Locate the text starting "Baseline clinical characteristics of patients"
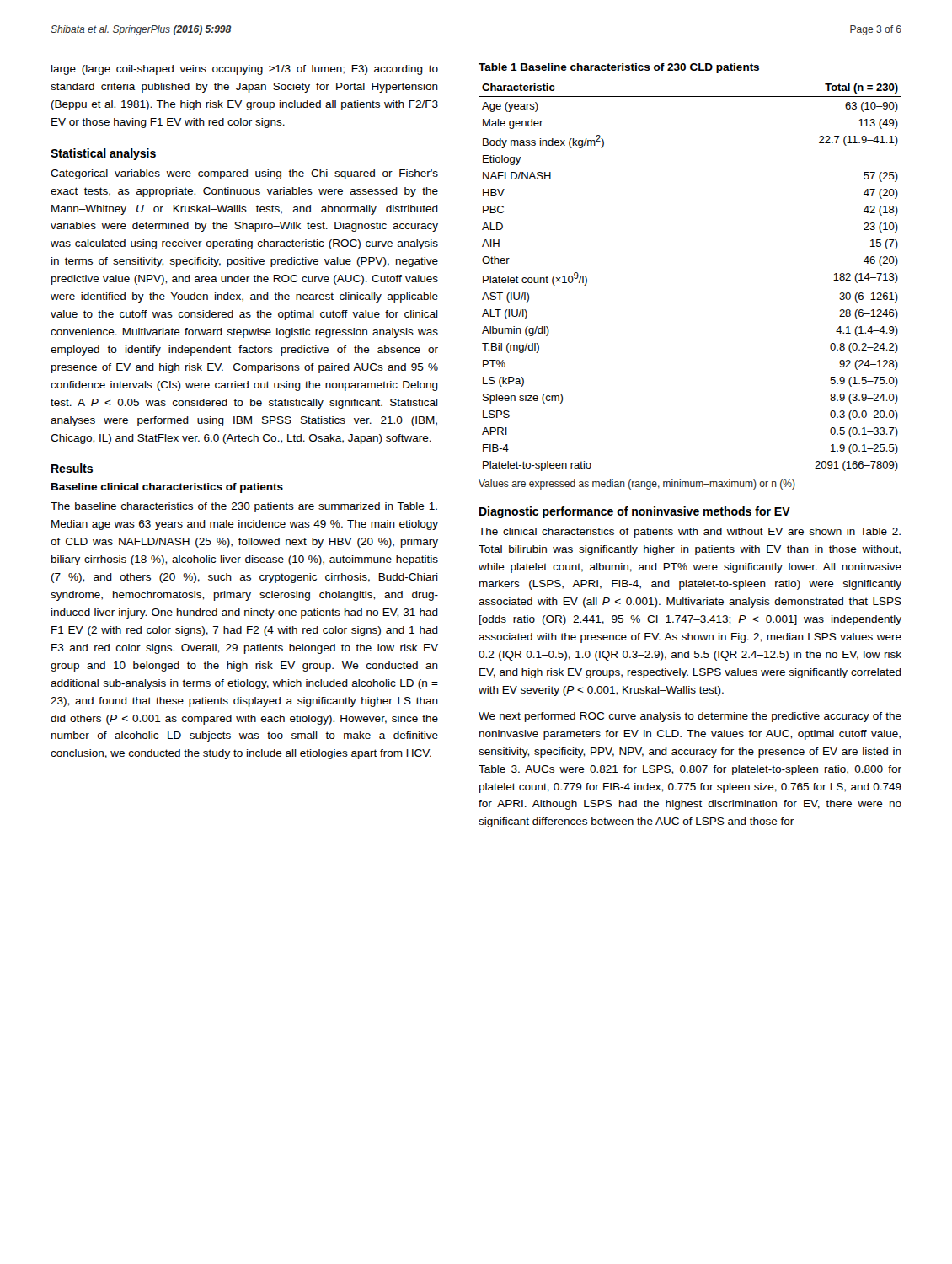This screenshot has width=952, height=1264. [167, 487]
